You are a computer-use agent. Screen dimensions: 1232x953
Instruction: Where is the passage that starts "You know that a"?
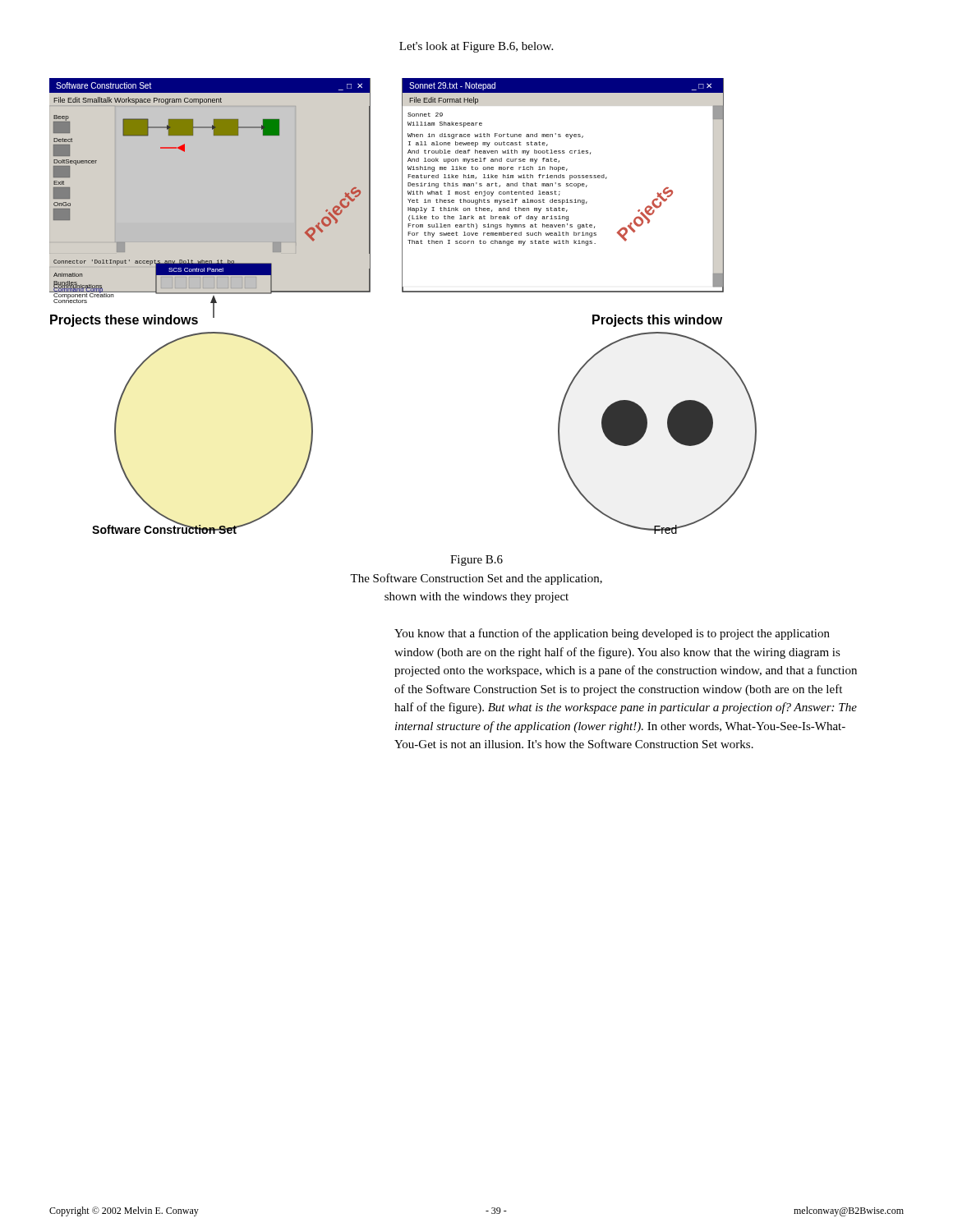[626, 689]
